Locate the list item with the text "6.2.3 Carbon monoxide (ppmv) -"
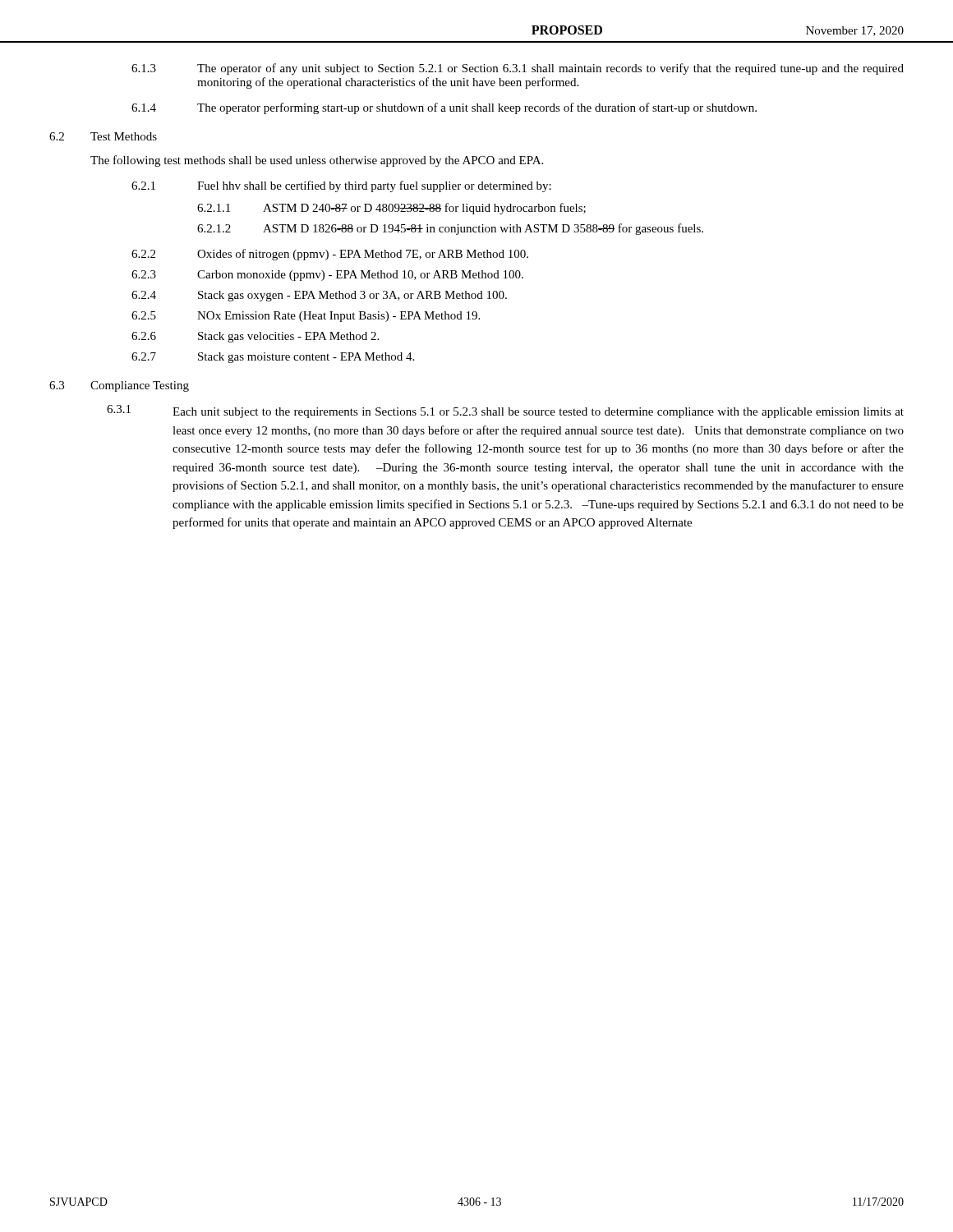This screenshot has height=1232, width=953. click(x=518, y=275)
